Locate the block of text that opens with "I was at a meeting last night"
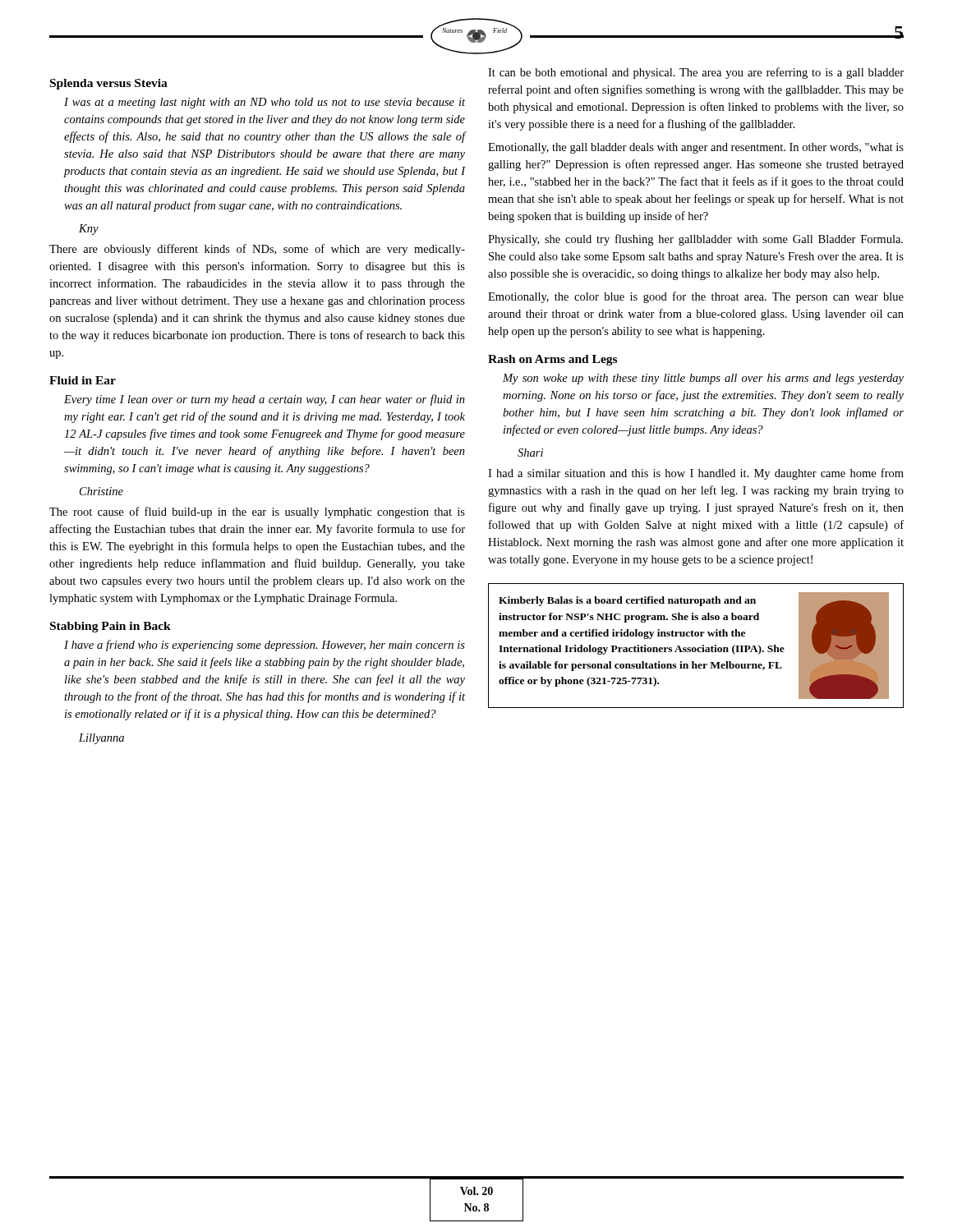Screen dimensions: 1232x953 pyautogui.click(x=265, y=103)
